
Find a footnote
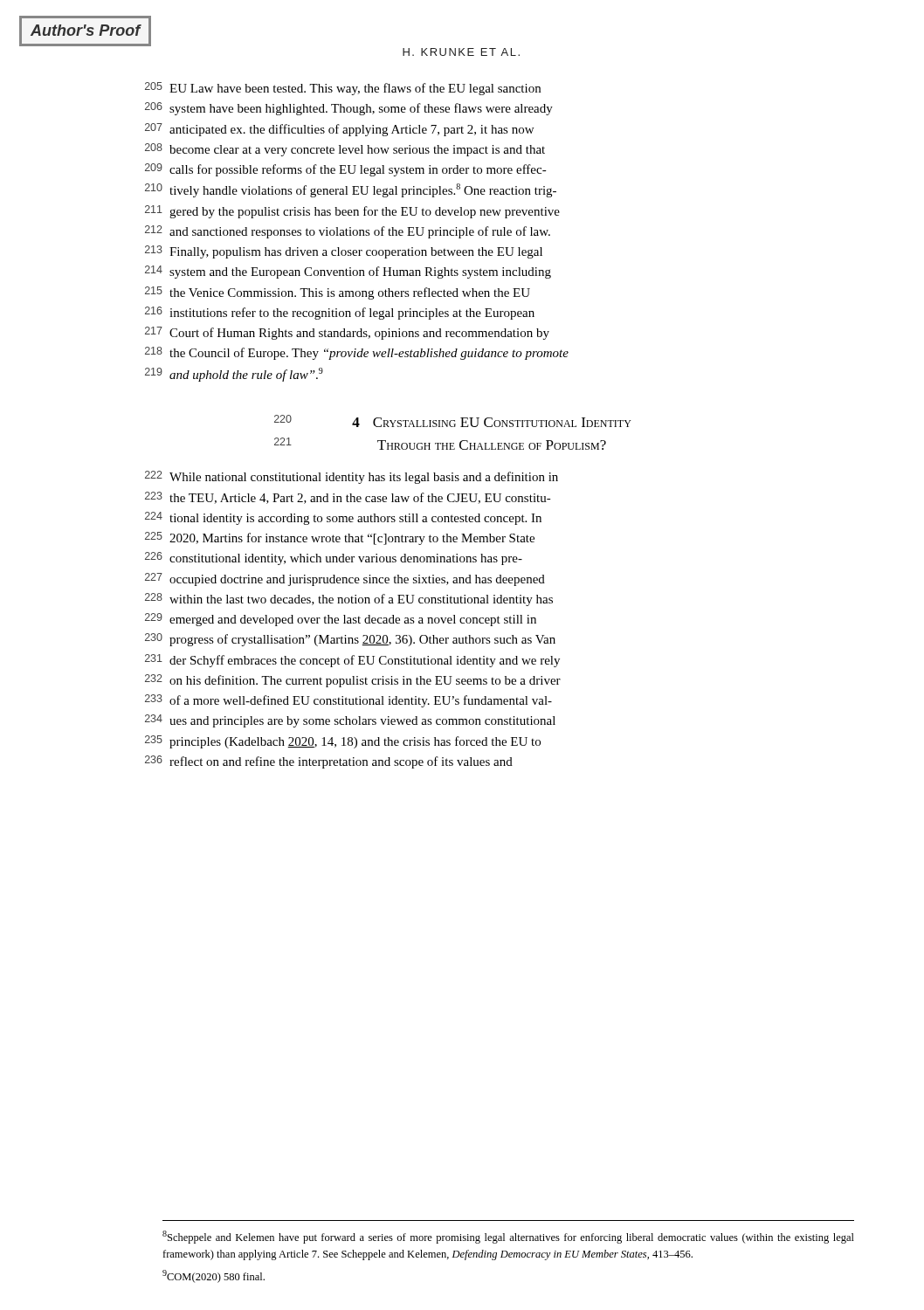[x=508, y=1256]
